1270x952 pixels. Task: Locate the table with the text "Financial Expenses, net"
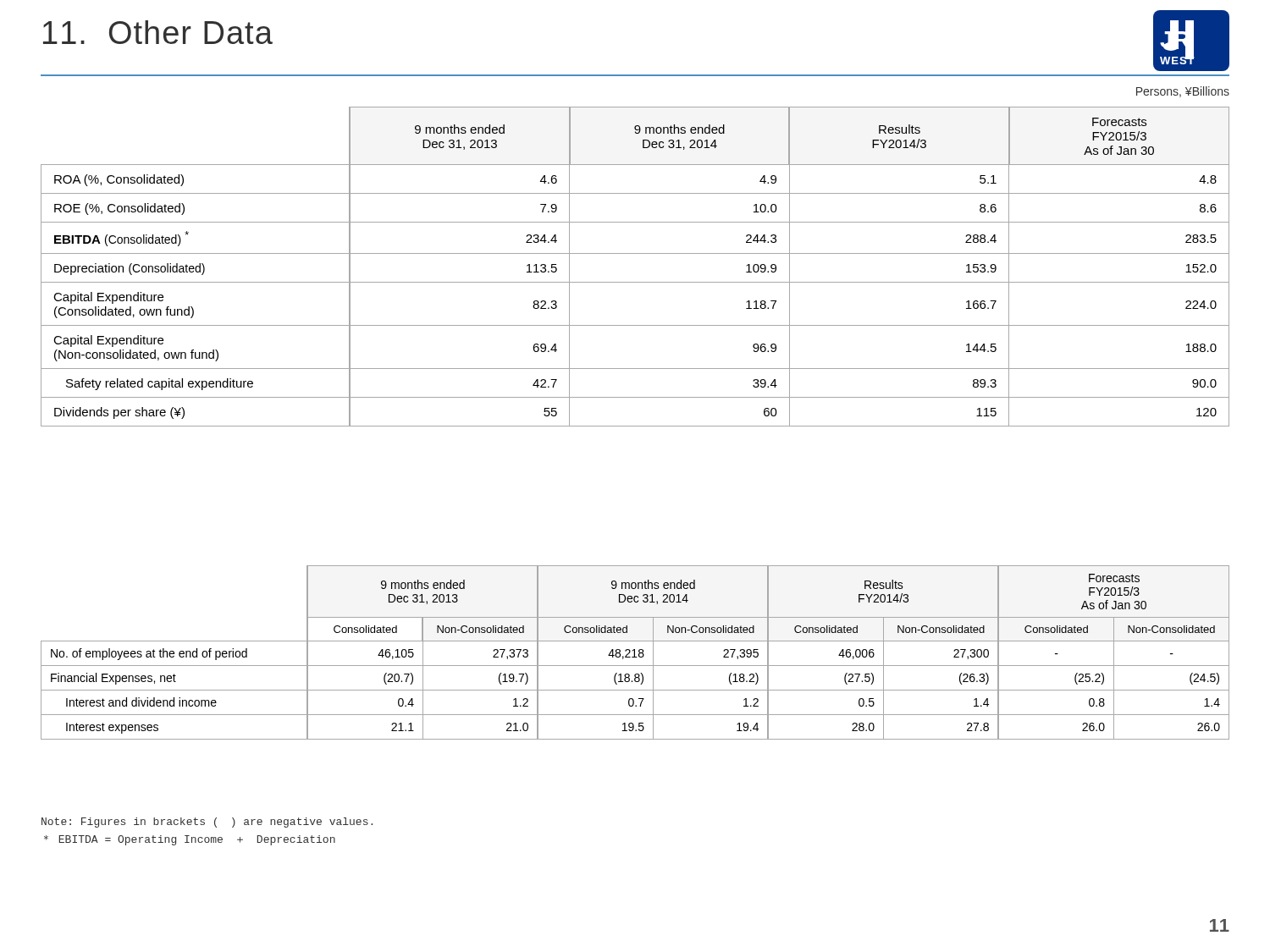tap(635, 652)
